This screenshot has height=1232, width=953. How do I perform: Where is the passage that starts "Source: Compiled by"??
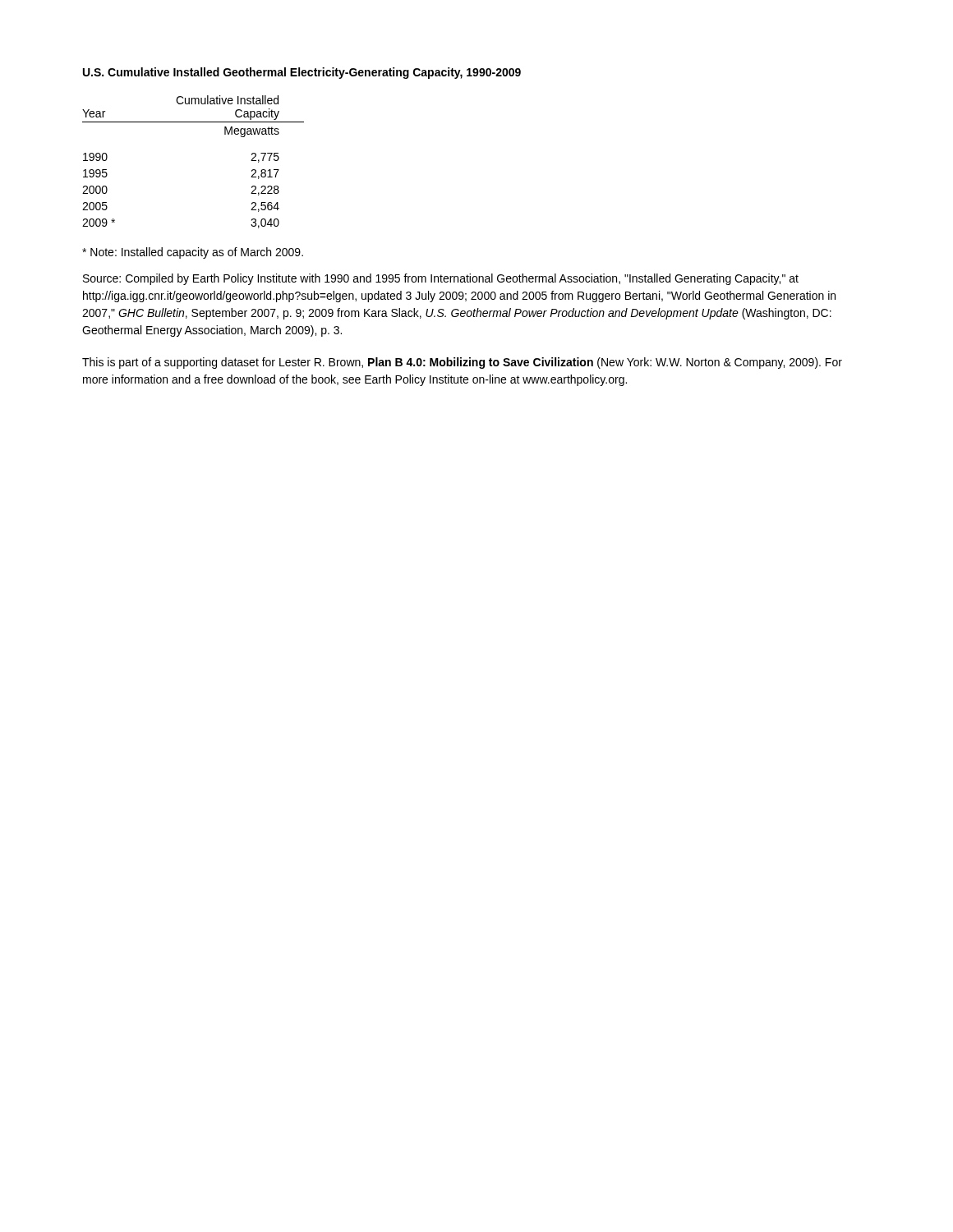pyautogui.click(x=459, y=304)
